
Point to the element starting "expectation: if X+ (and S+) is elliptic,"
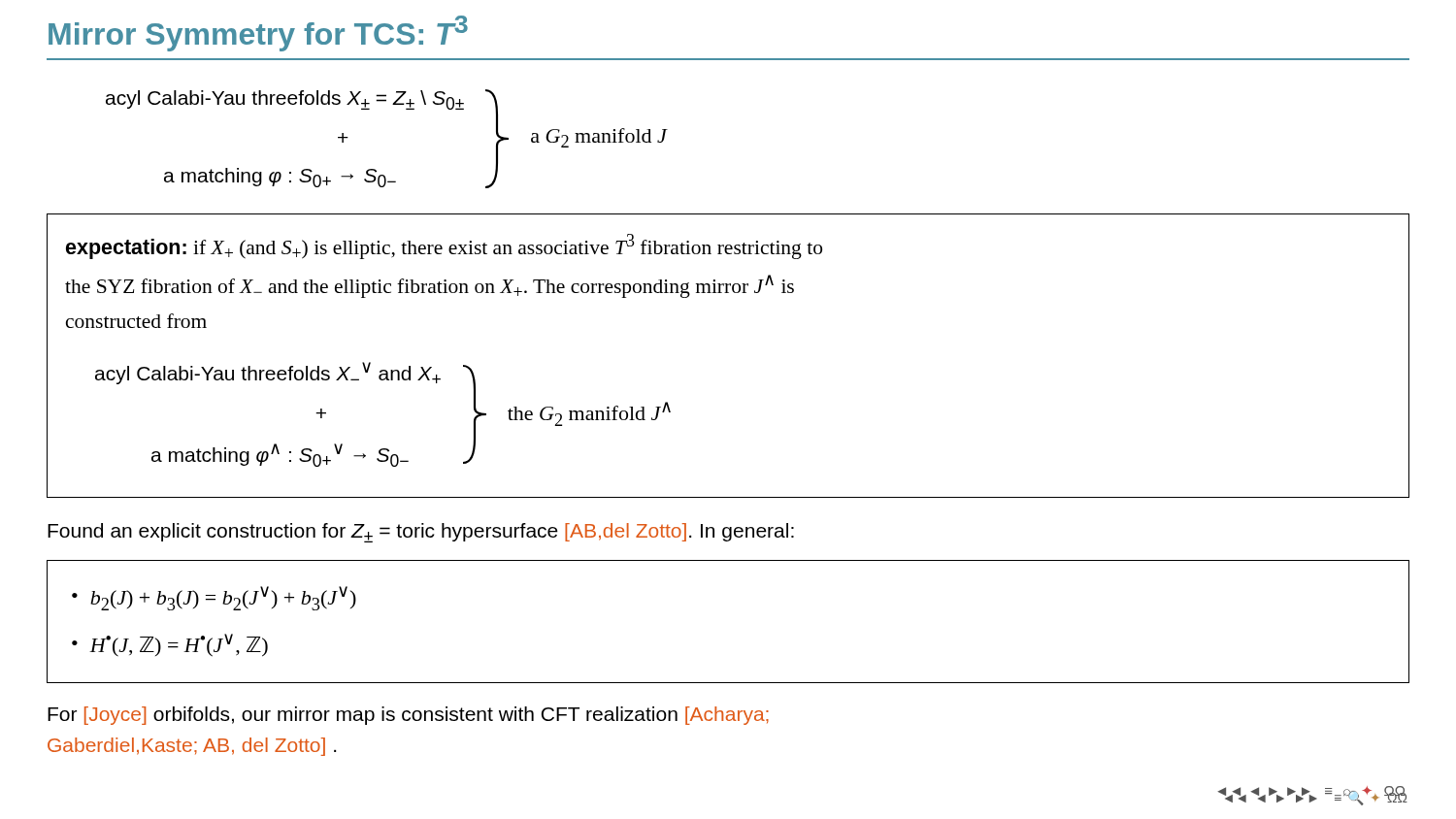click(x=444, y=246)
